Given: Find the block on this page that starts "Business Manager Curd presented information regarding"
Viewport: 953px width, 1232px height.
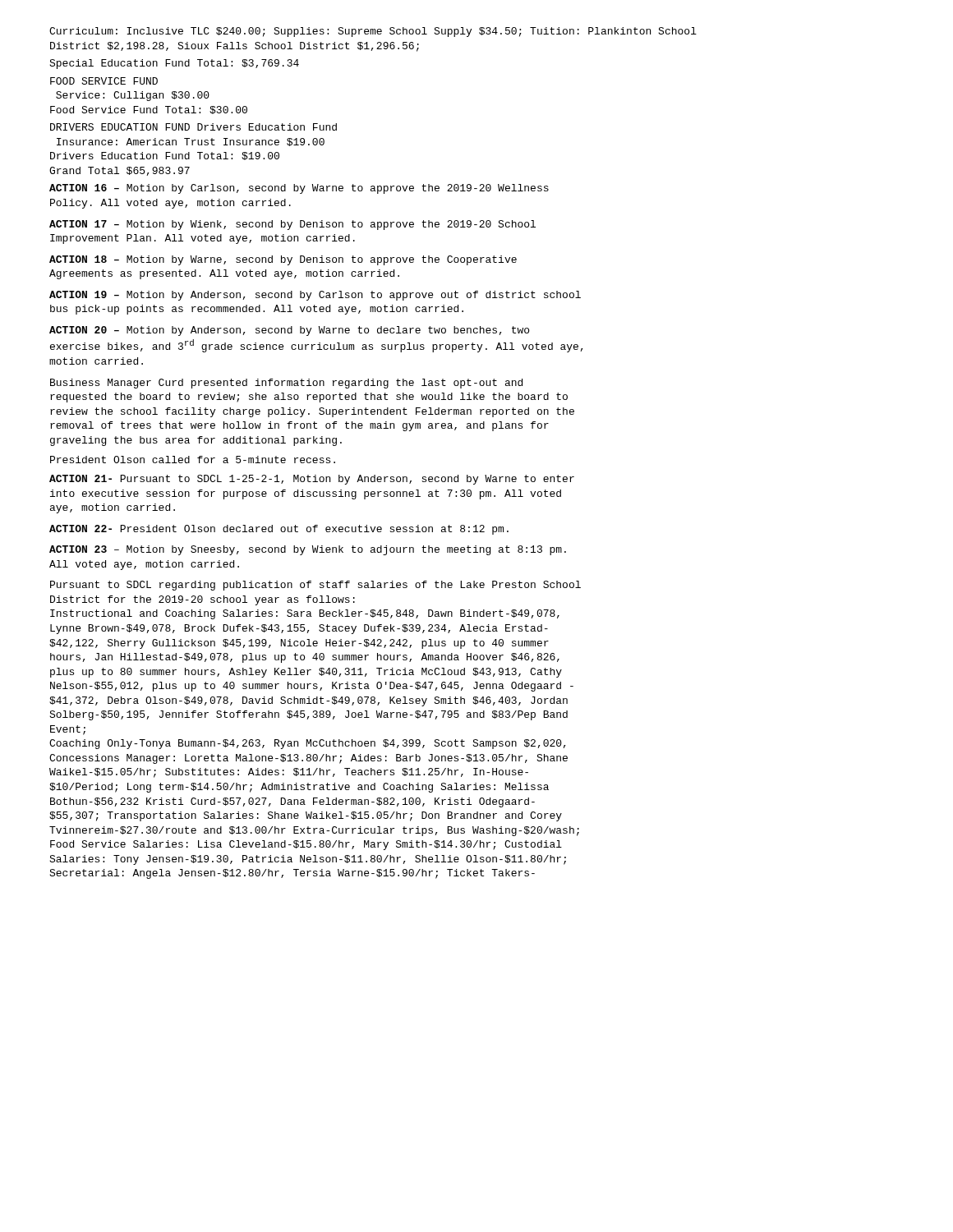Looking at the screenshot, I should pyautogui.click(x=312, y=412).
